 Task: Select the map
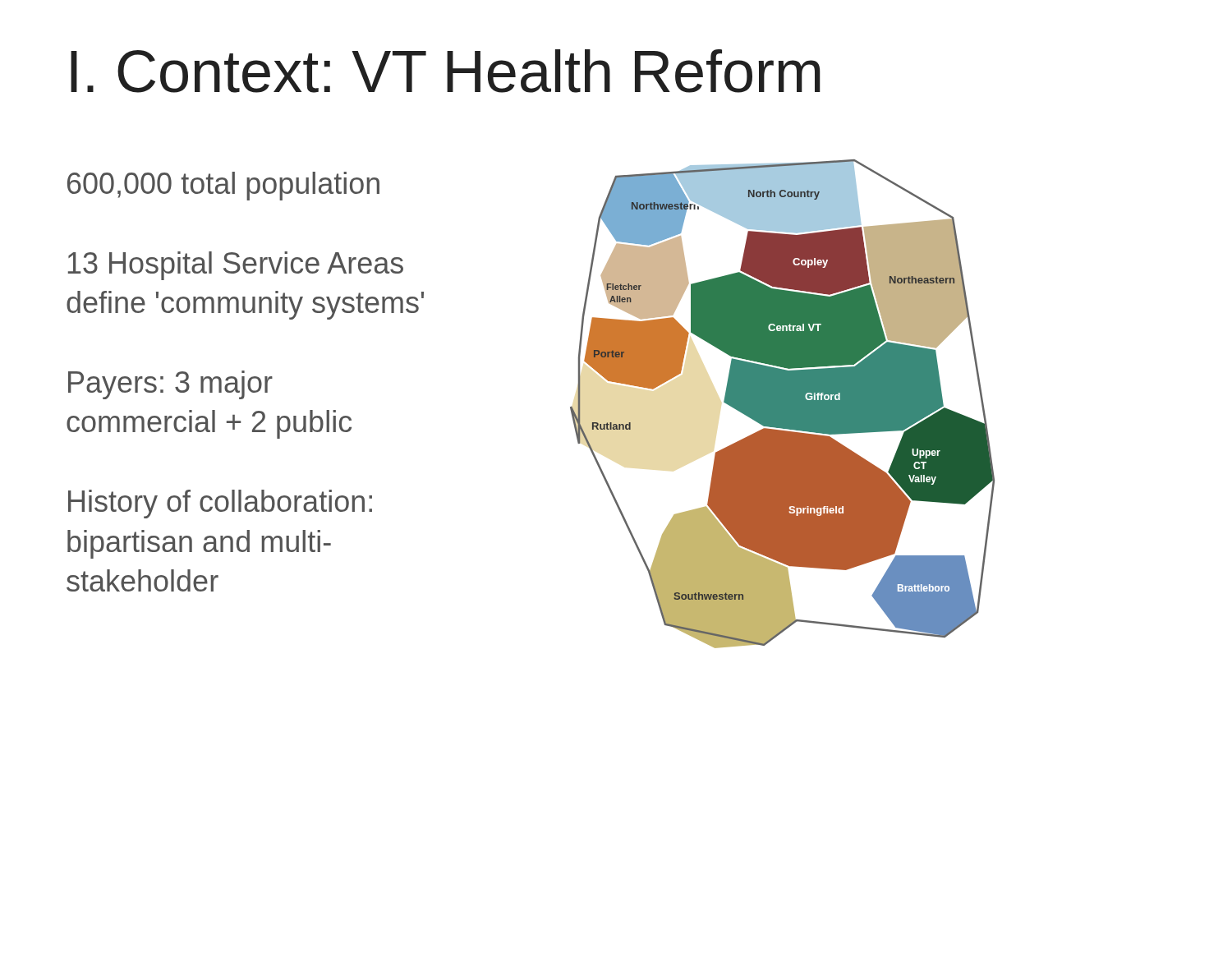click(x=846, y=472)
